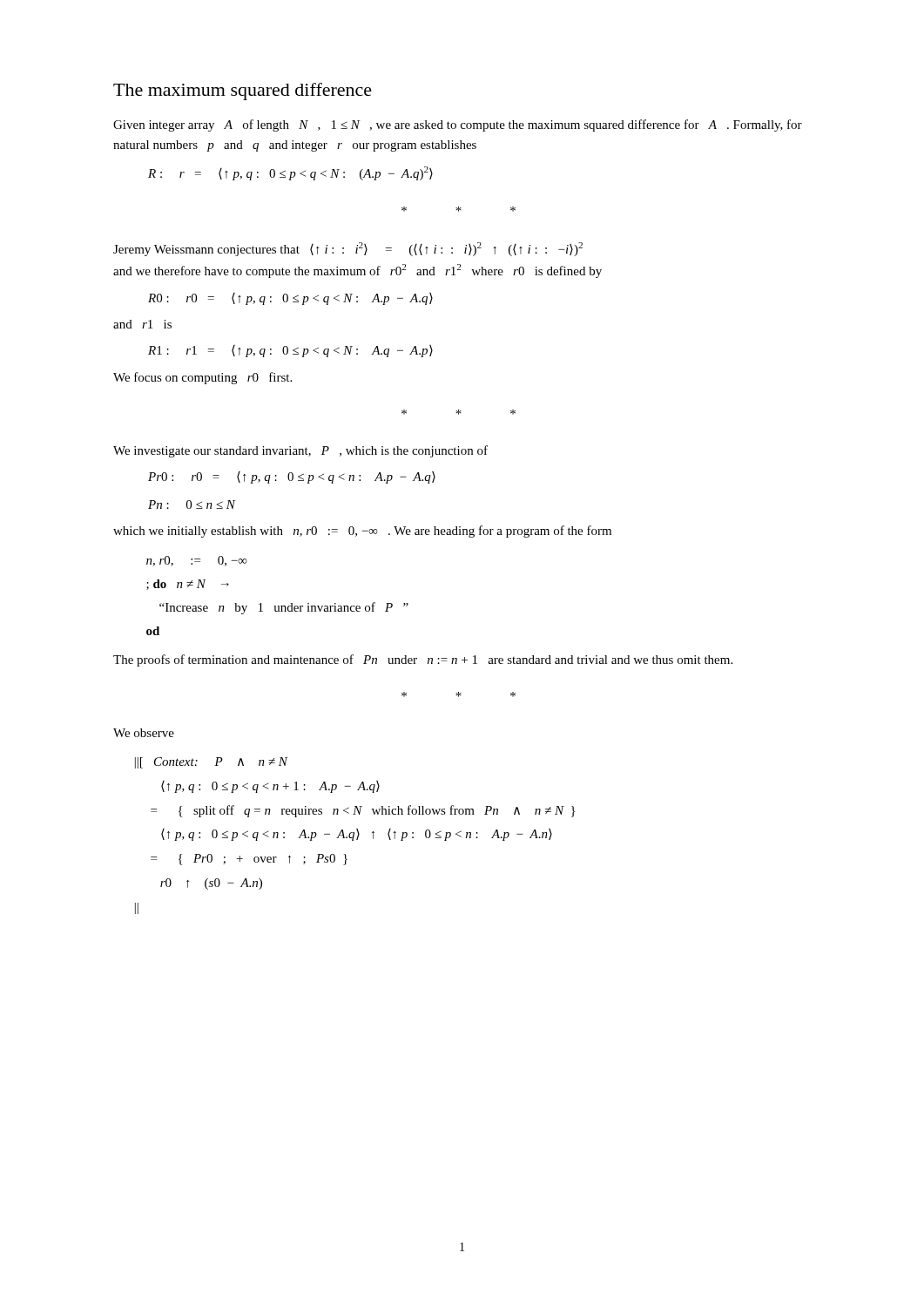Where does it say "and r1 is"?
Image resolution: width=924 pixels, height=1307 pixels.
point(143,324)
